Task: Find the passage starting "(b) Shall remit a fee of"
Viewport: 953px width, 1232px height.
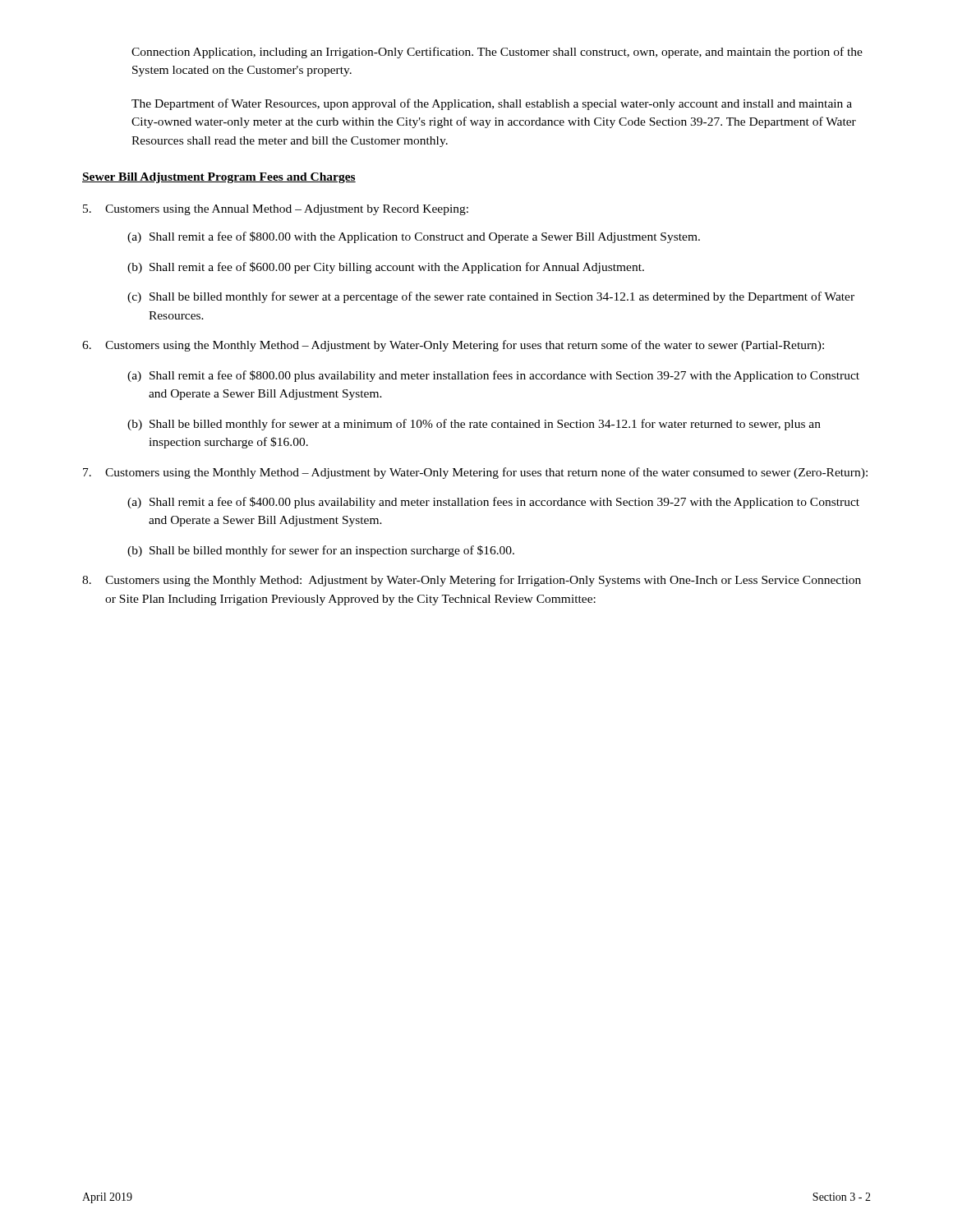Action: [x=499, y=267]
